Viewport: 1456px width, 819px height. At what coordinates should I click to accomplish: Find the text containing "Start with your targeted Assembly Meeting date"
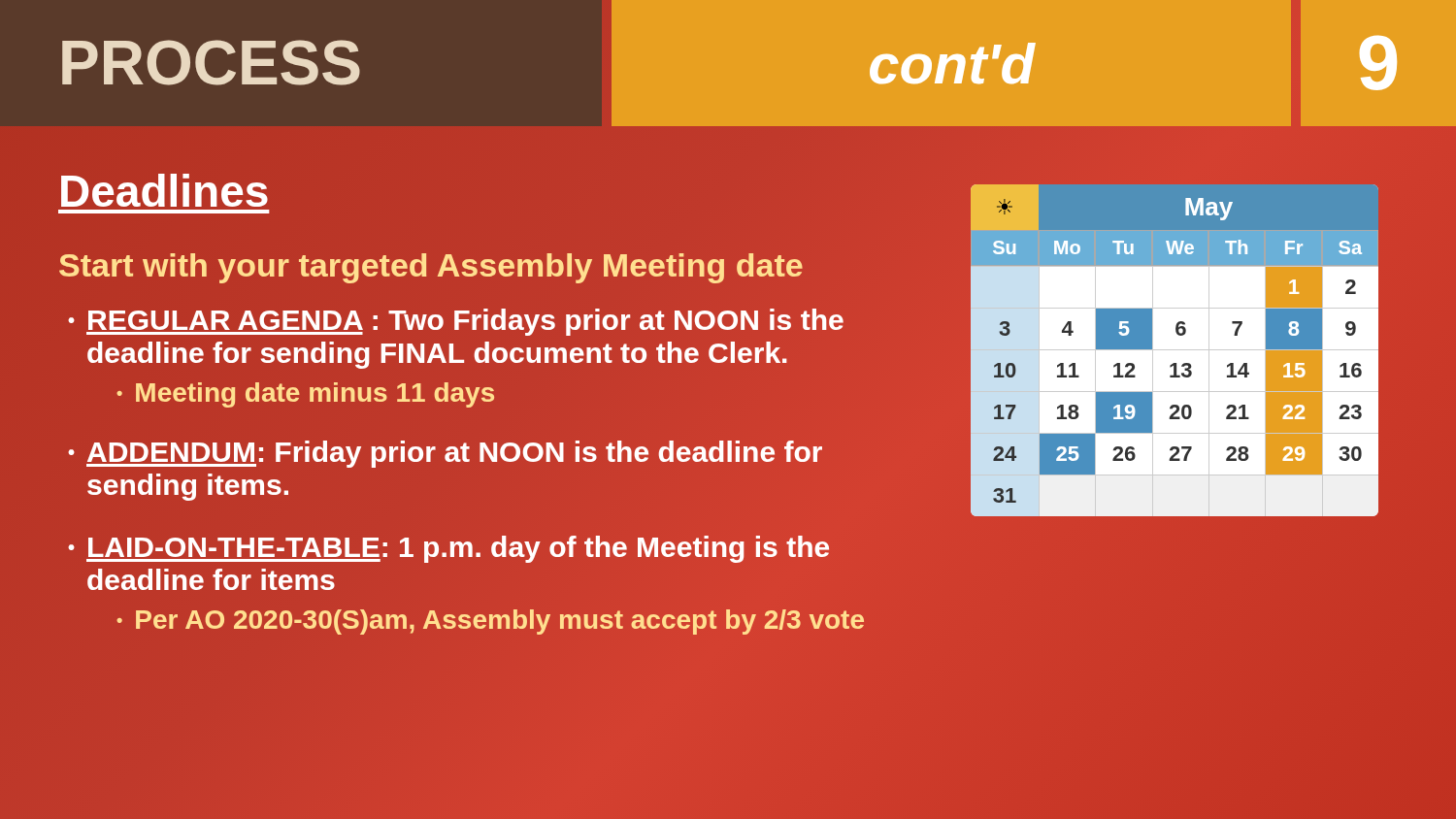431,265
